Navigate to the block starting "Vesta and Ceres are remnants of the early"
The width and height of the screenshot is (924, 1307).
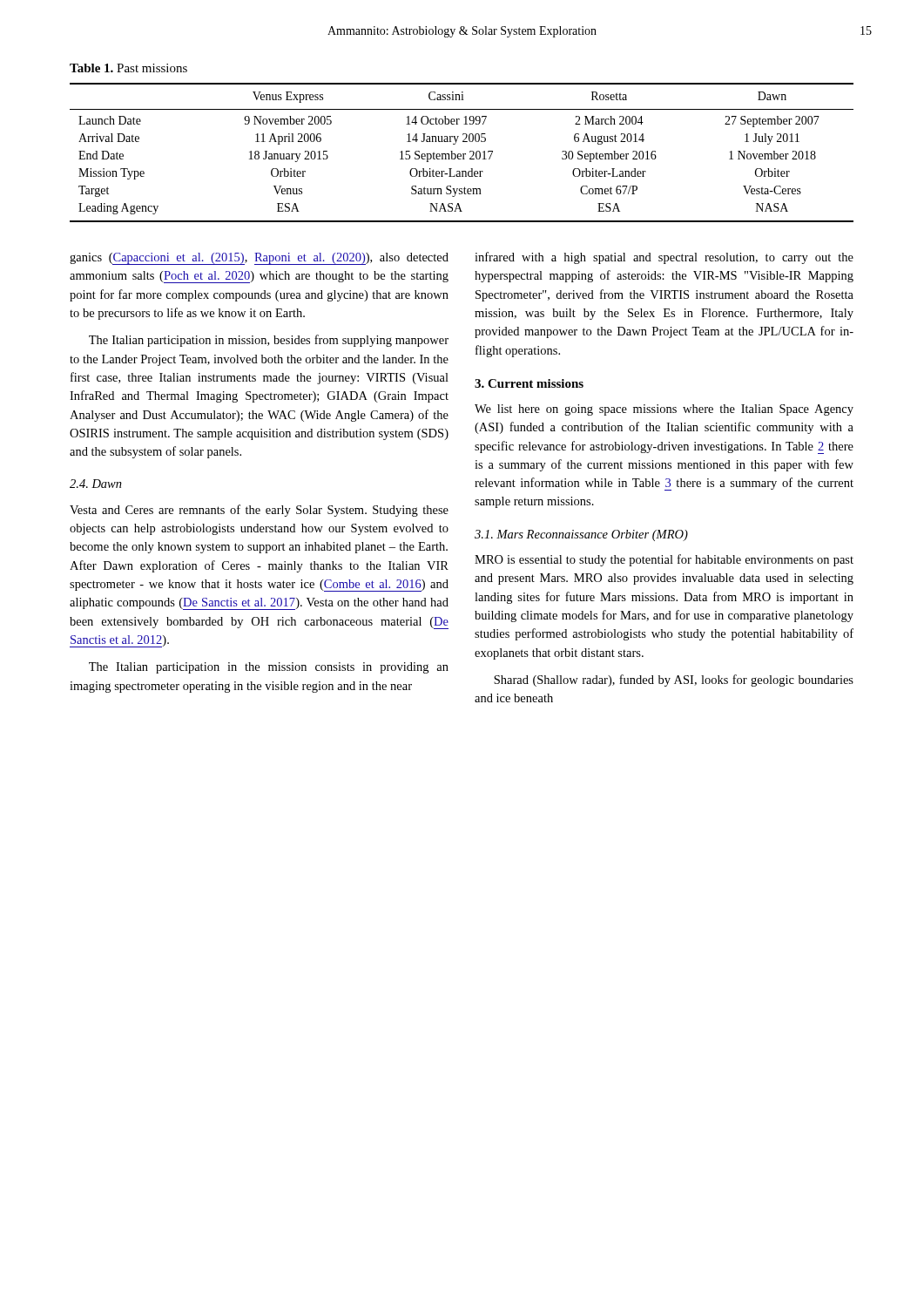[259, 575]
